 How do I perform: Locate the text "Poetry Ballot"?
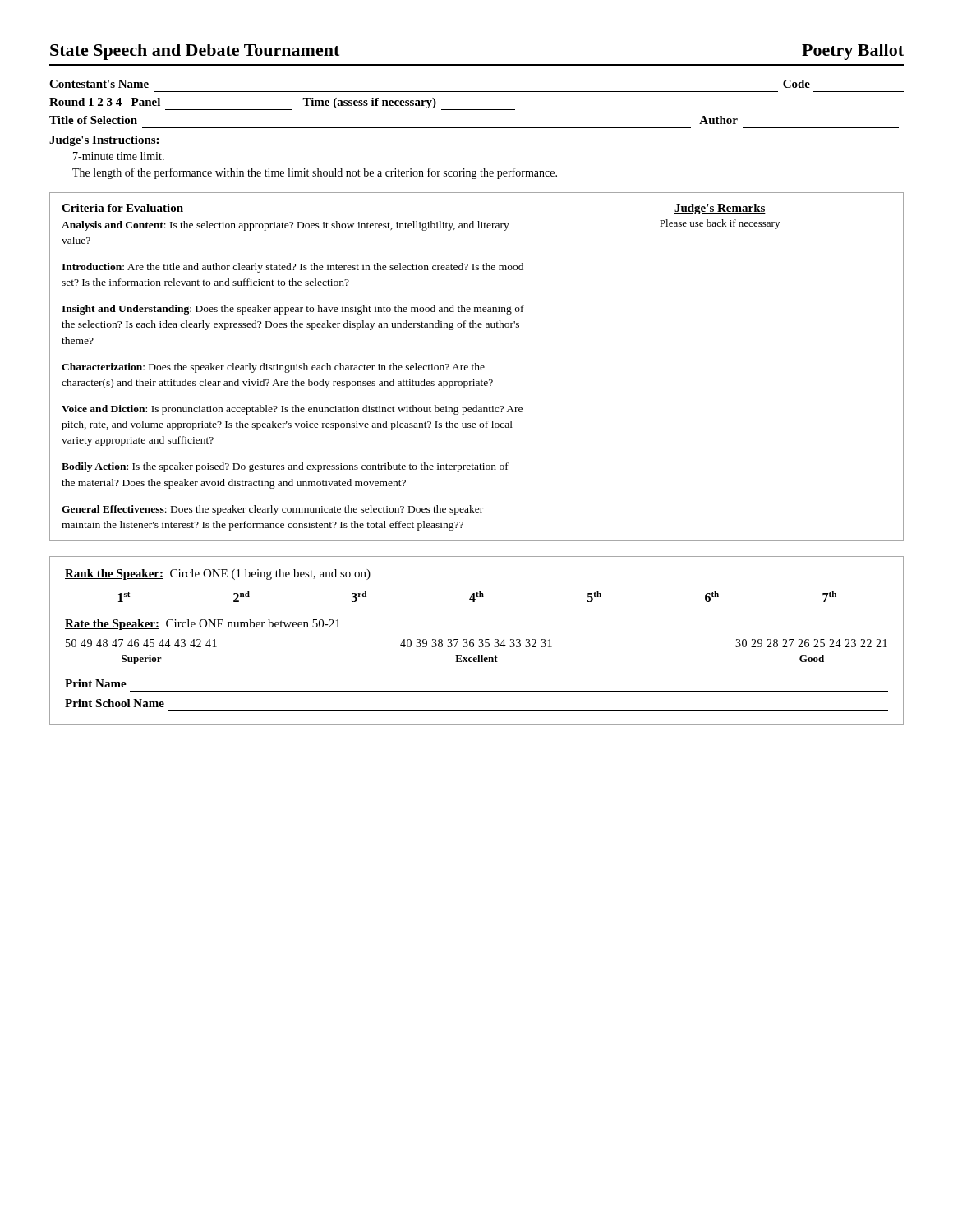coord(853,50)
